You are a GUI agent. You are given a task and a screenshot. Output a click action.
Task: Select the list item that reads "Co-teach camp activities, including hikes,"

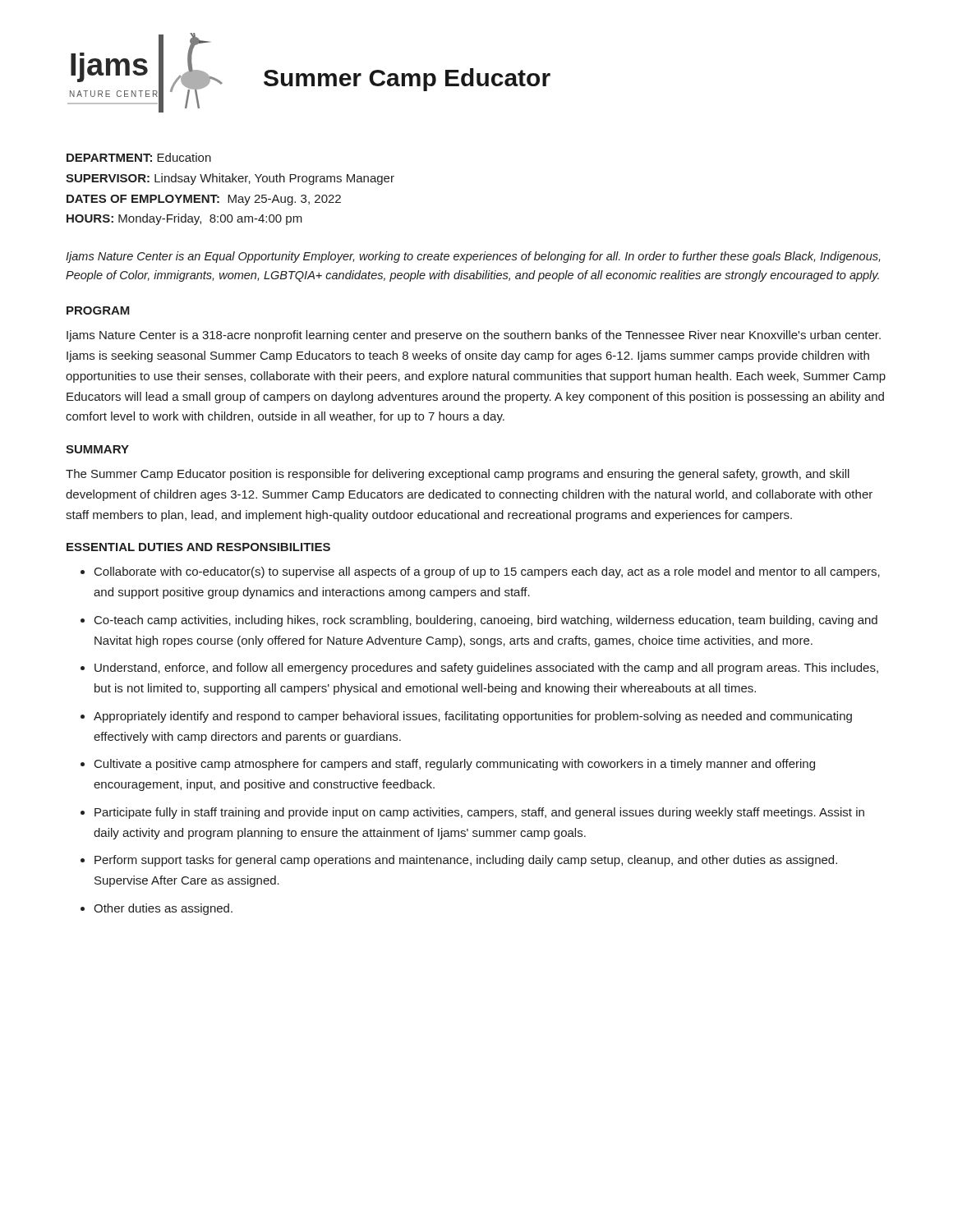point(486,630)
